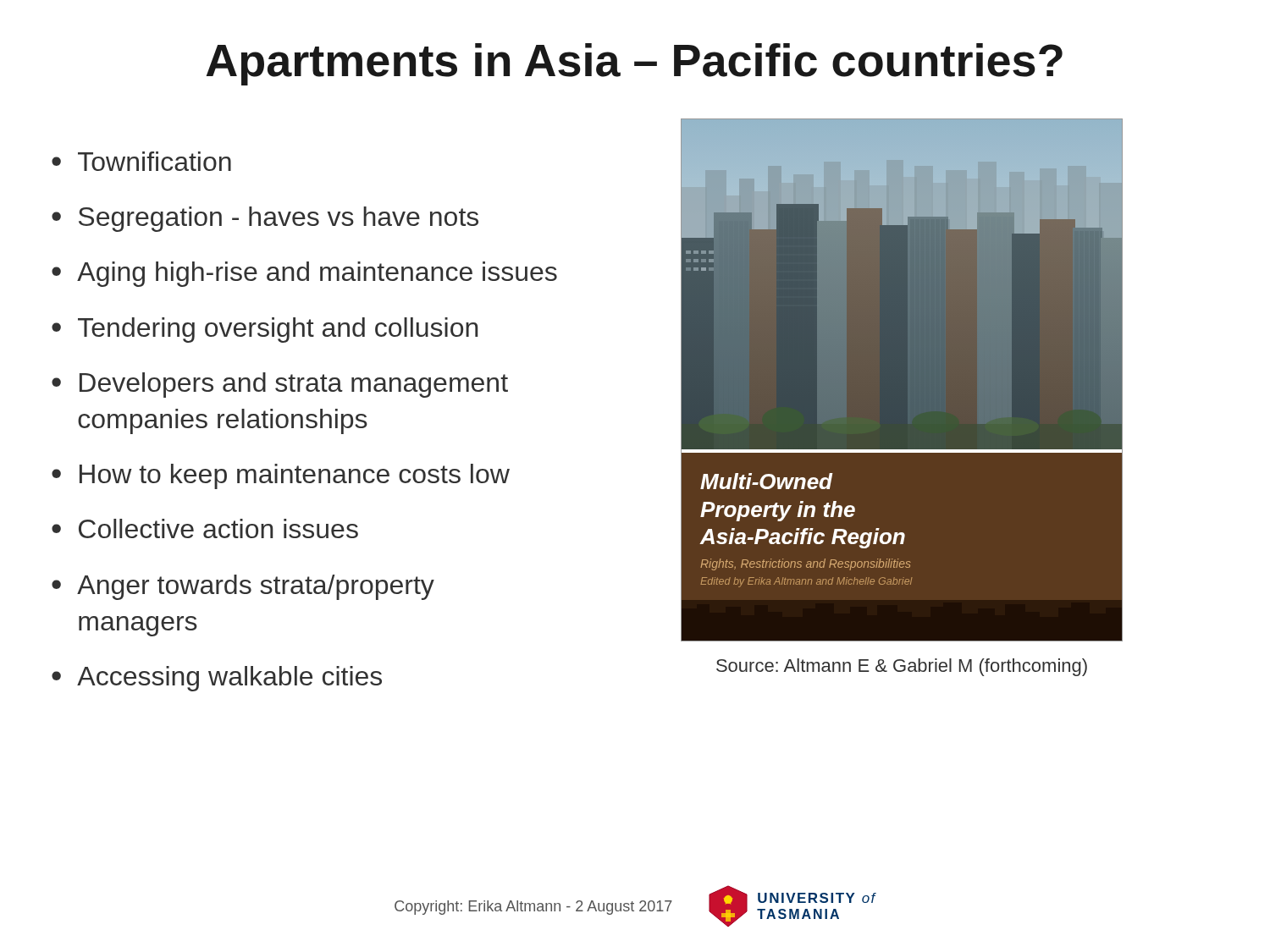1270x952 pixels.
Task: Point to the element starting "• Developers and strata"
Action: click(x=305, y=401)
